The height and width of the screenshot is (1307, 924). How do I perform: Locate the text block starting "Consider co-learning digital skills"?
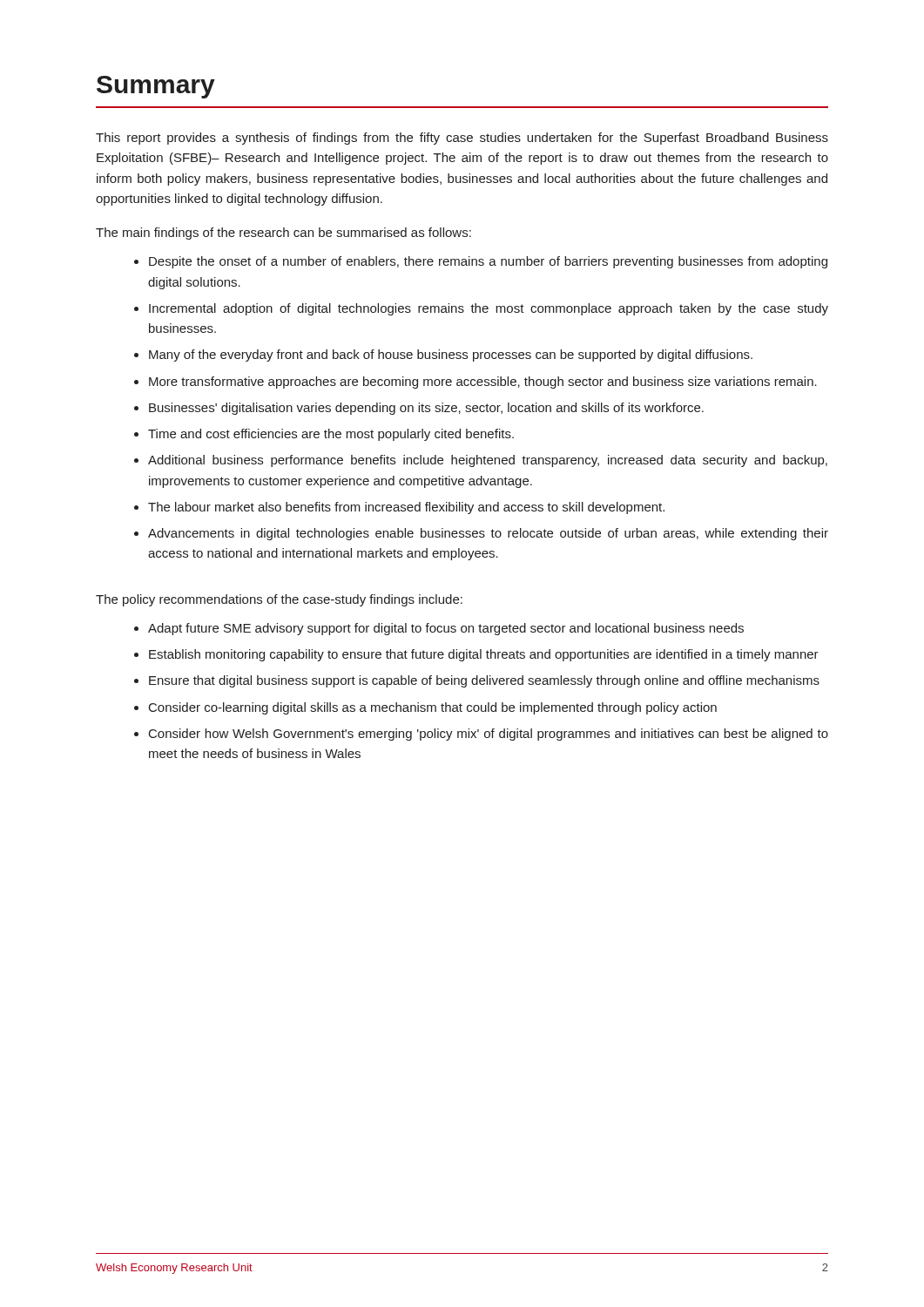(x=433, y=707)
